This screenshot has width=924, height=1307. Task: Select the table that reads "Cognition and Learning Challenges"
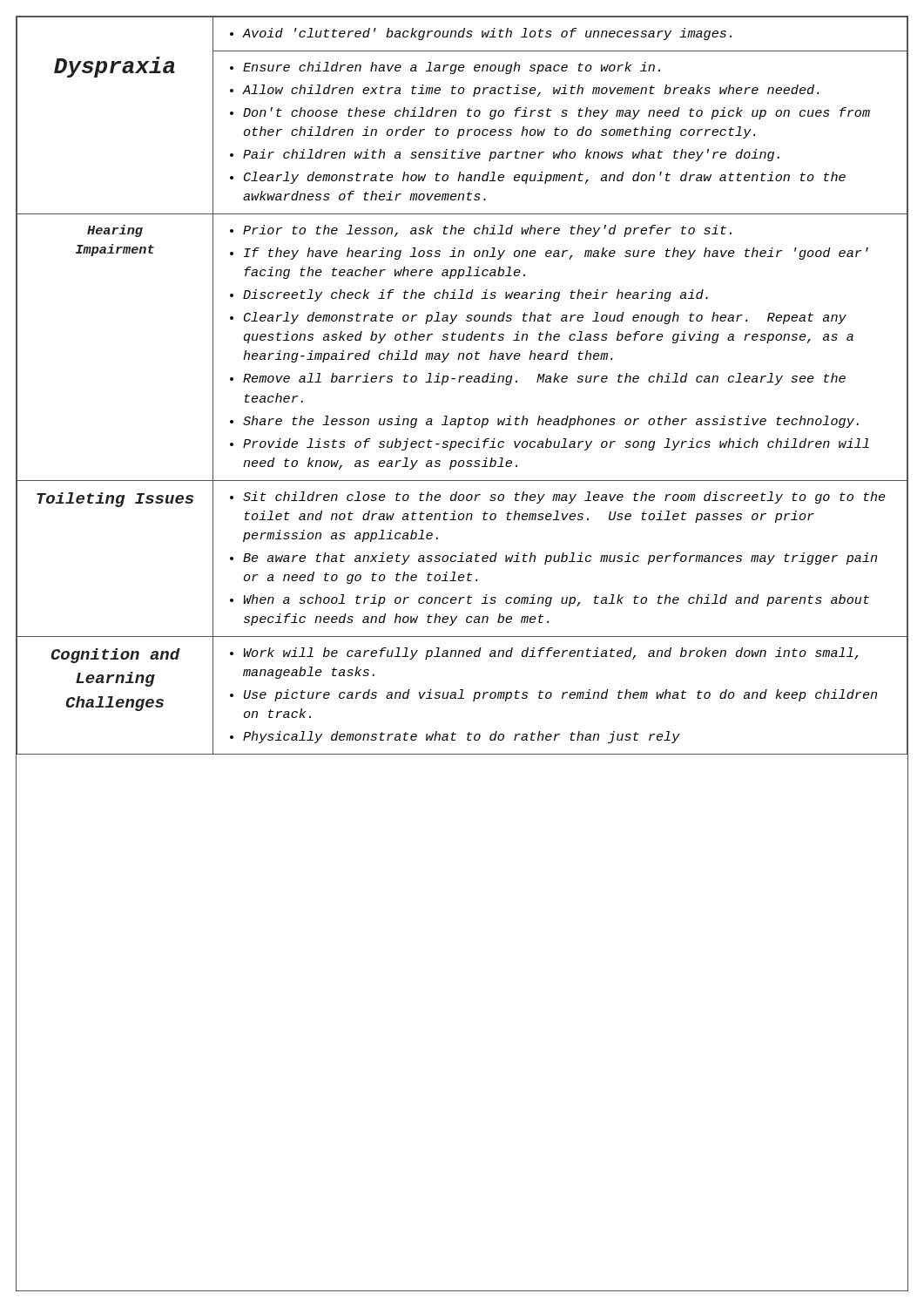coord(462,386)
